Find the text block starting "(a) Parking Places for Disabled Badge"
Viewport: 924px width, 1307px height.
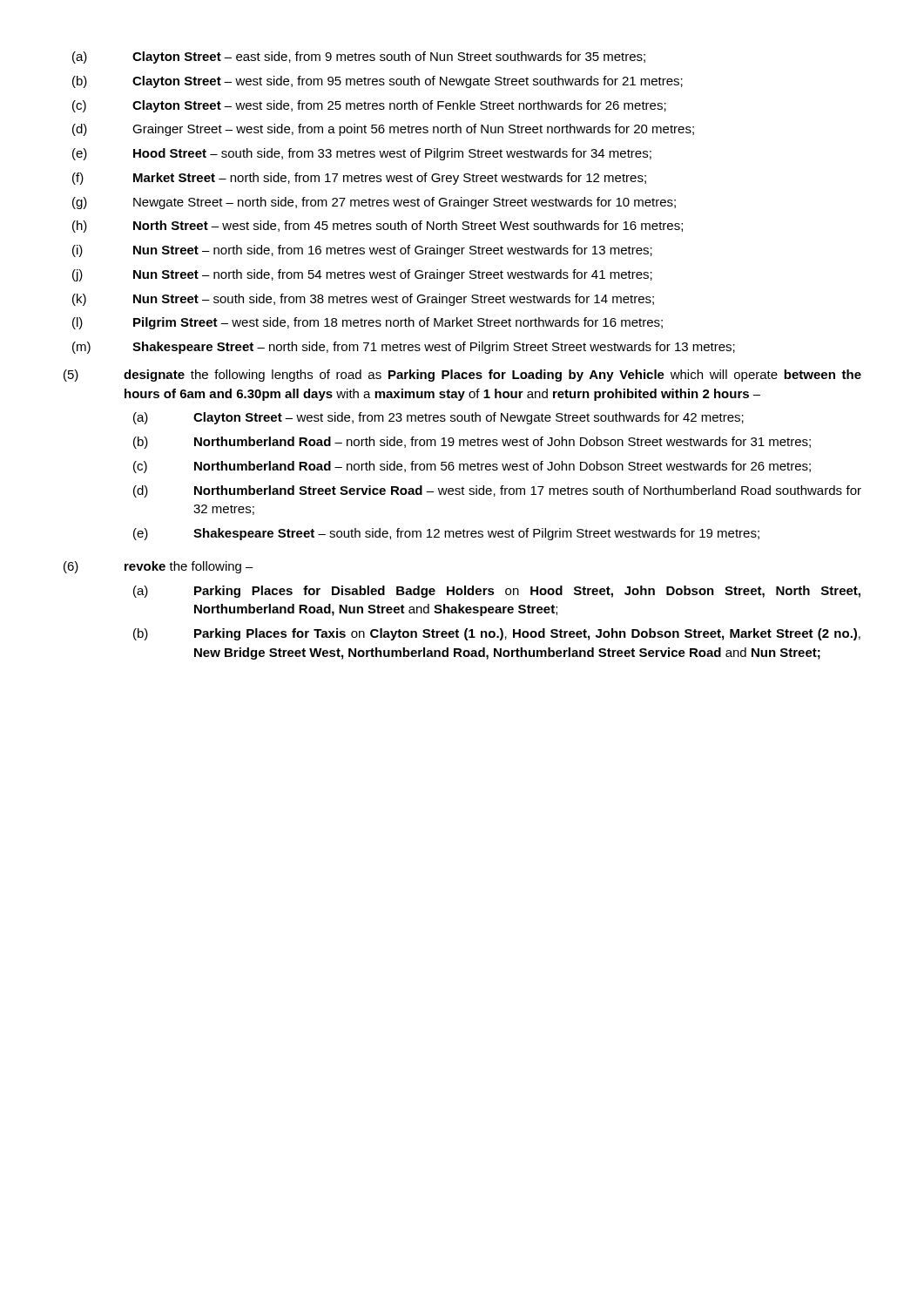pos(492,600)
